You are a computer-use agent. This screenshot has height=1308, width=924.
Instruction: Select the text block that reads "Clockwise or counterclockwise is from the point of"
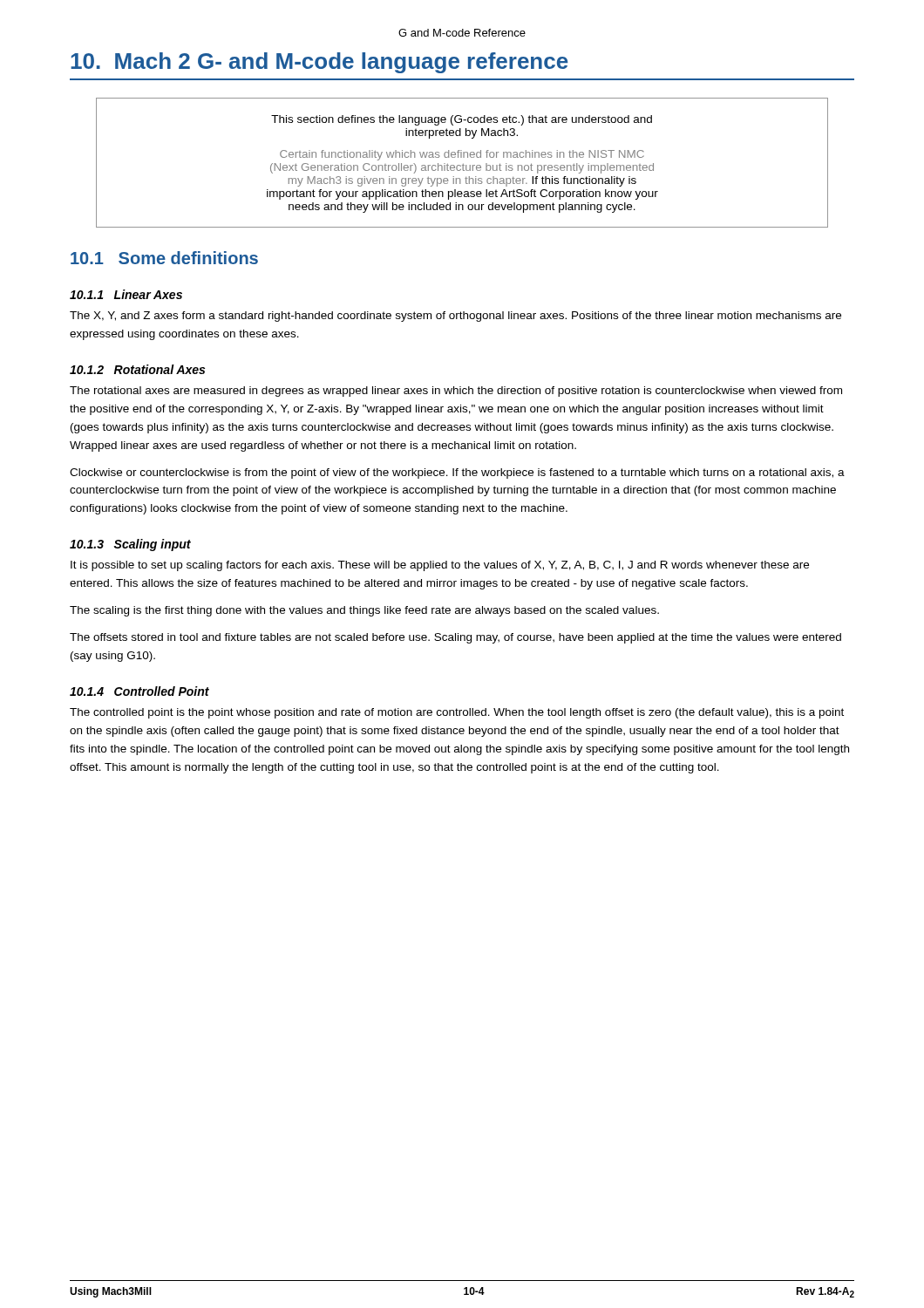tap(457, 490)
